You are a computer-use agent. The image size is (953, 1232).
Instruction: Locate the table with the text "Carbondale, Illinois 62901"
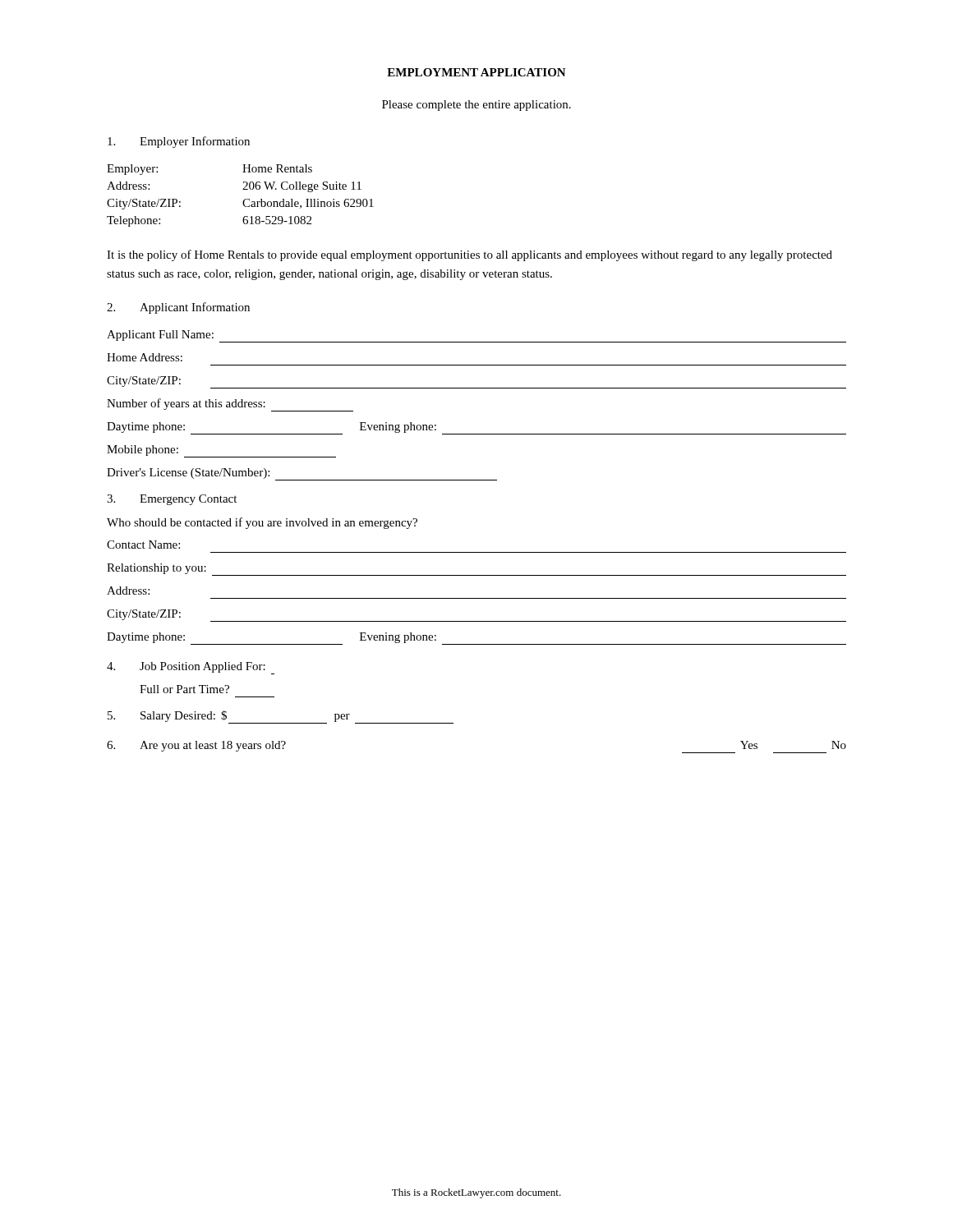click(476, 195)
